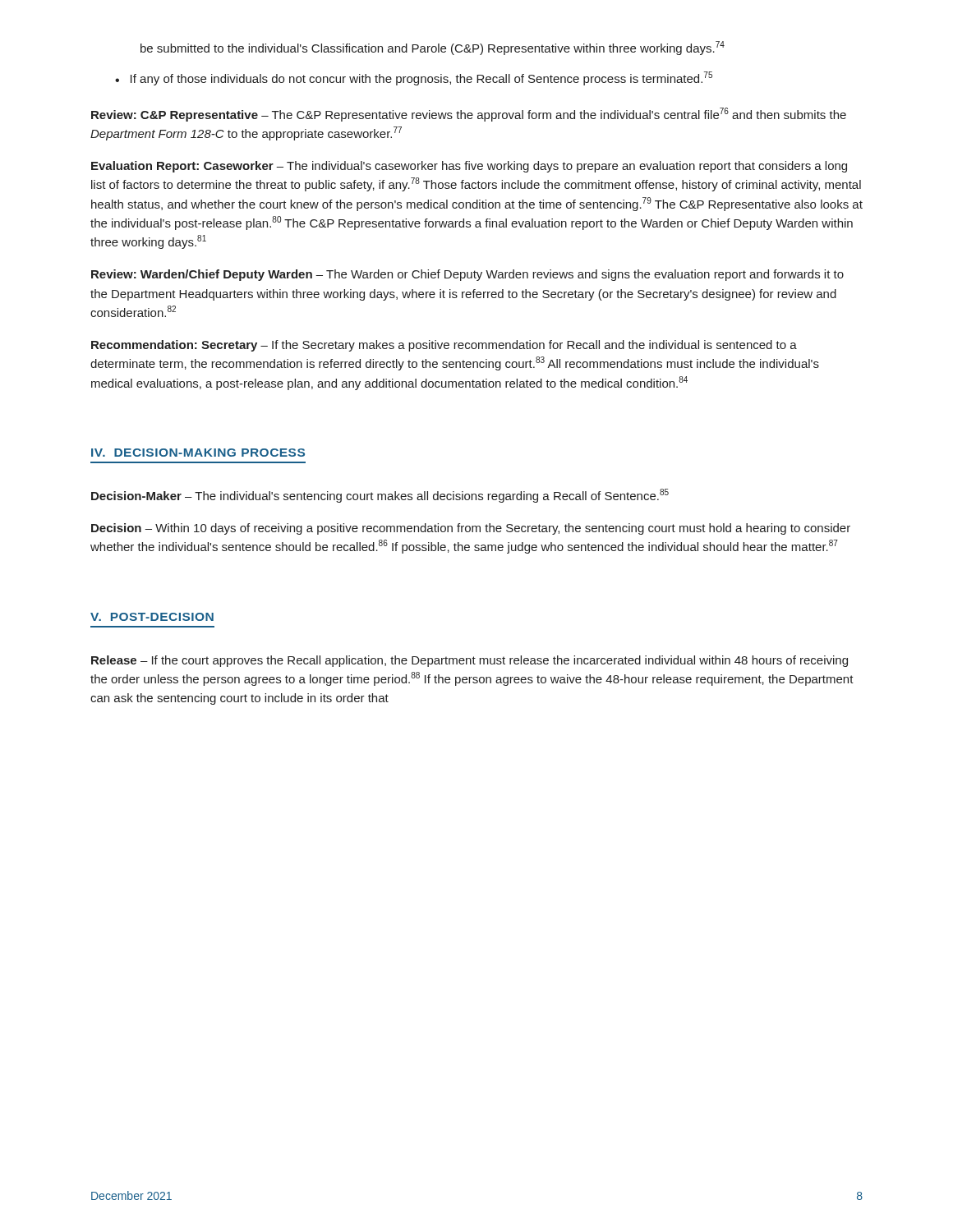Find the passage starting "Review: Warden/Chief Deputy Warden – The Warden"
953x1232 pixels.
(x=467, y=293)
